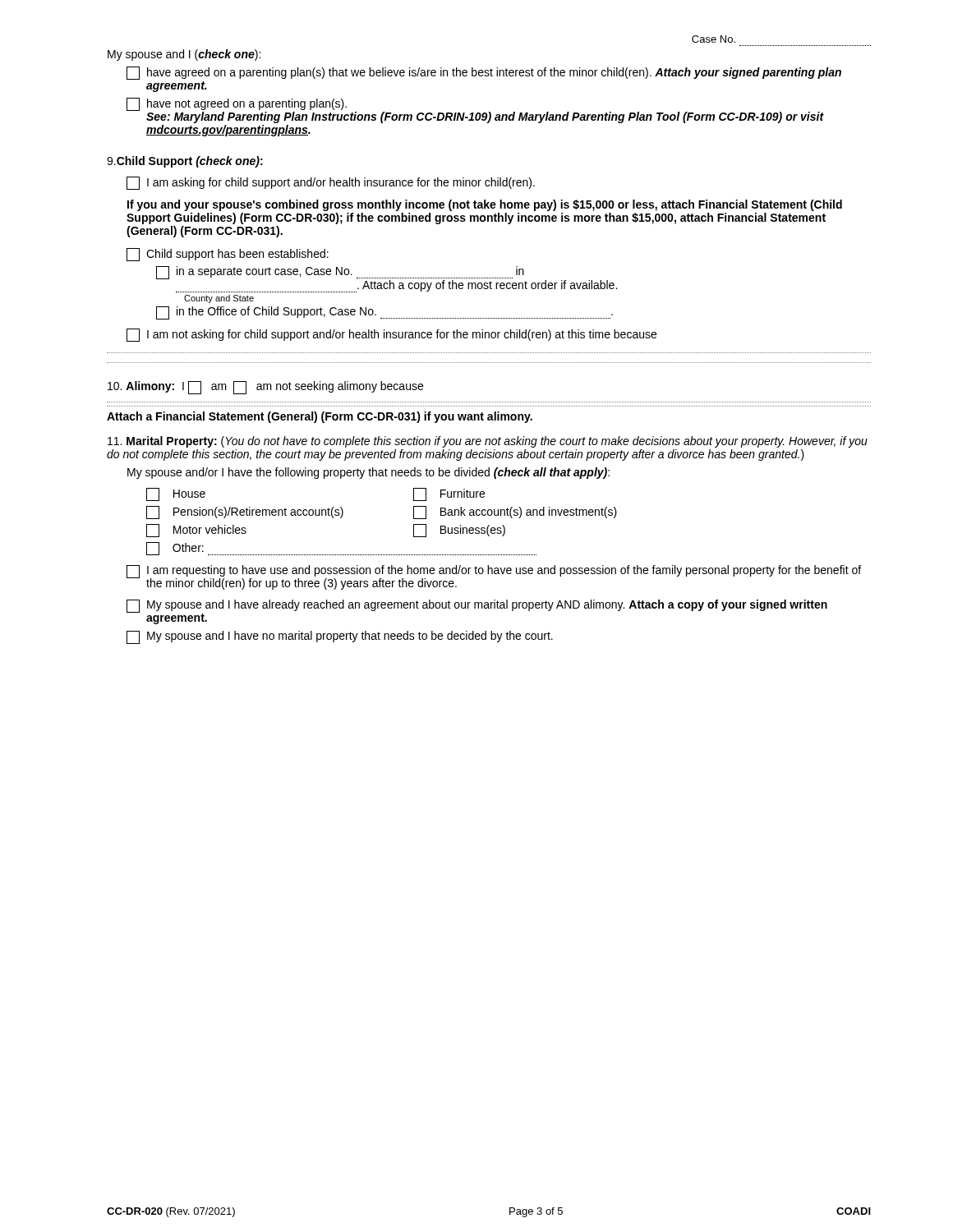Point to the section header beginning "10. Alimony: I am am not seeking alimony"
Viewport: 953px width, 1232px height.
pos(265,387)
